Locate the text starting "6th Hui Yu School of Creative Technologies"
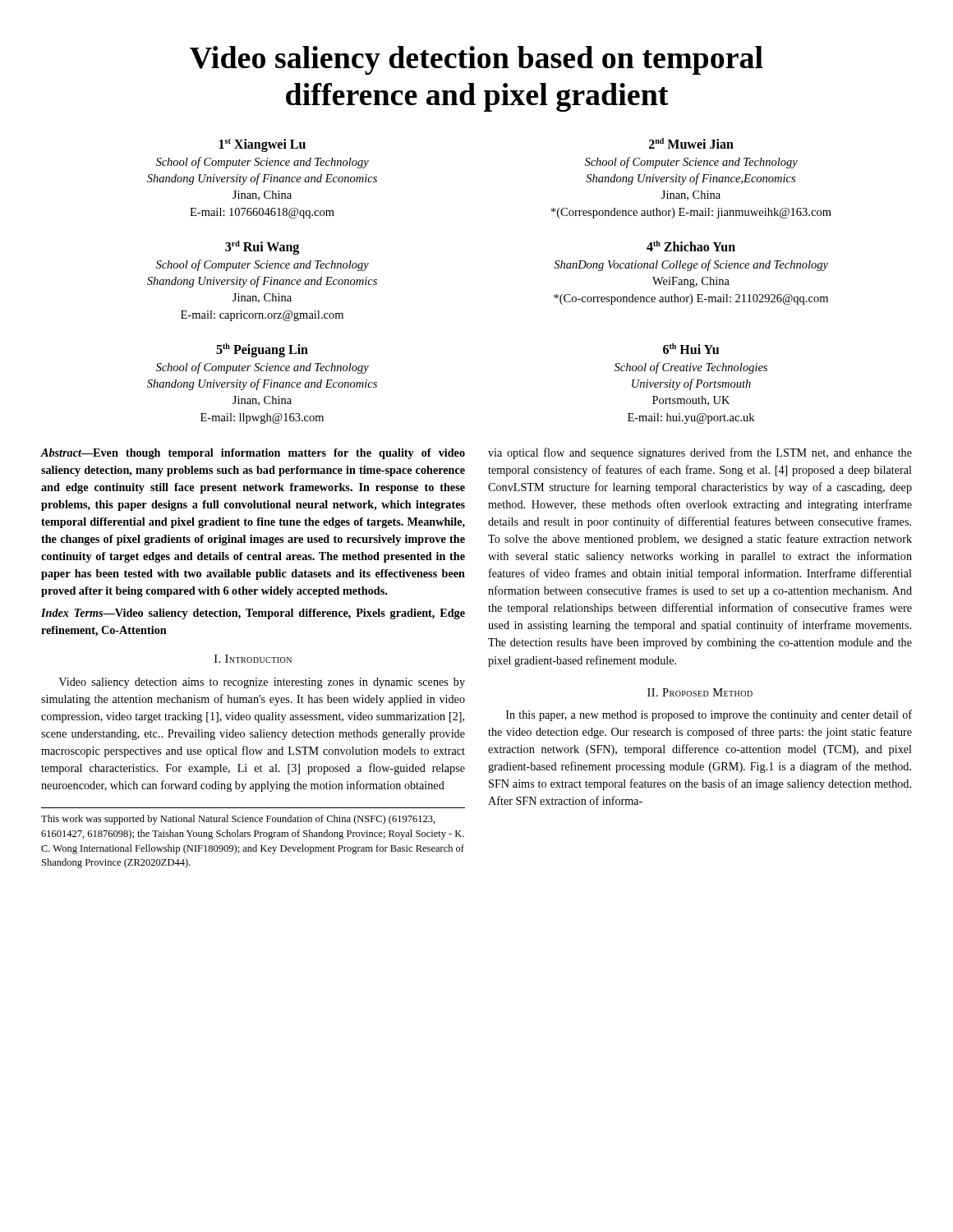 [x=691, y=383]
